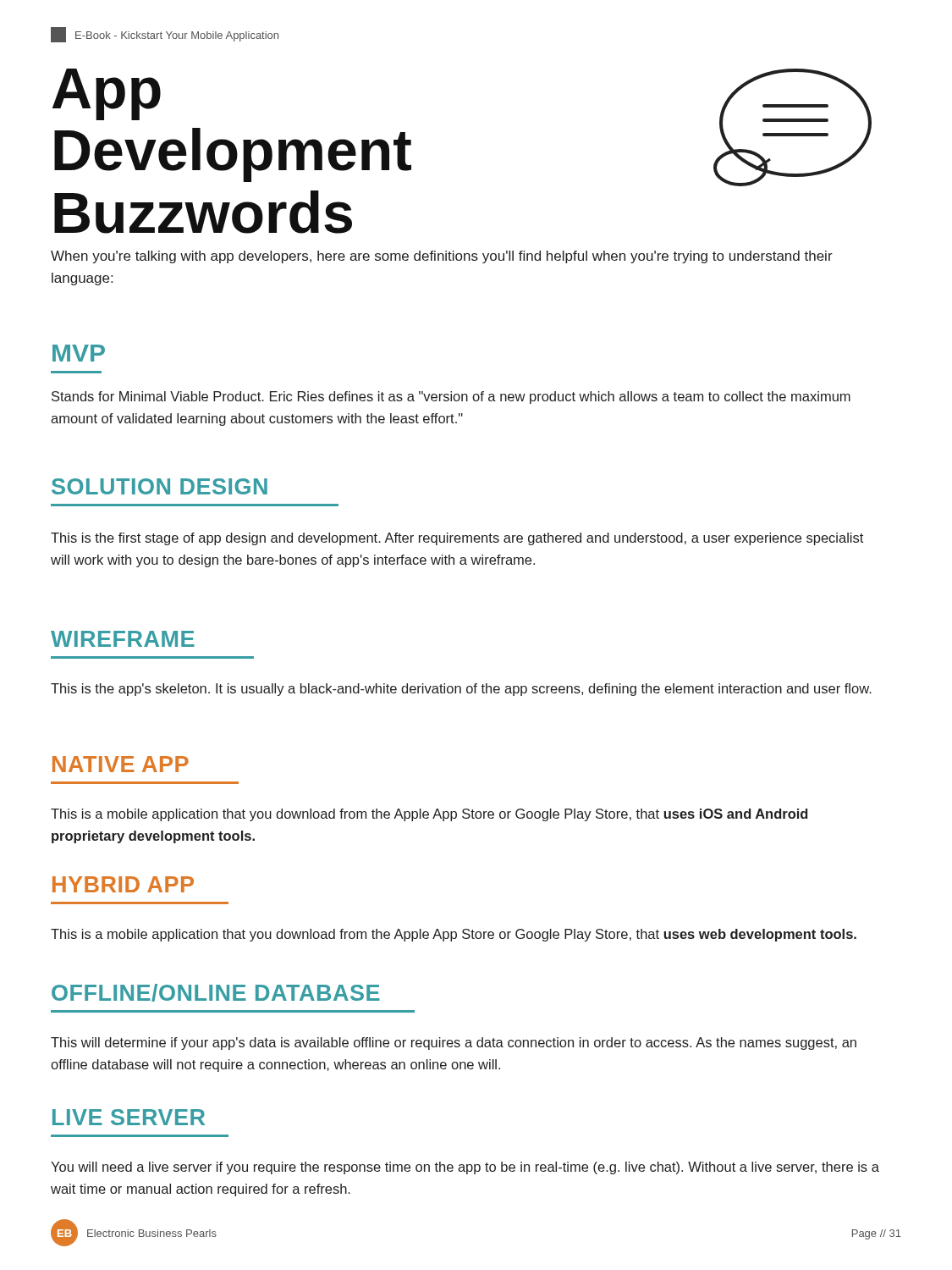Locate the block of text that opens with "Stands for Minimal"
Image resolution: width=952 pixels, height=1270 pixels.
(451, 407)
